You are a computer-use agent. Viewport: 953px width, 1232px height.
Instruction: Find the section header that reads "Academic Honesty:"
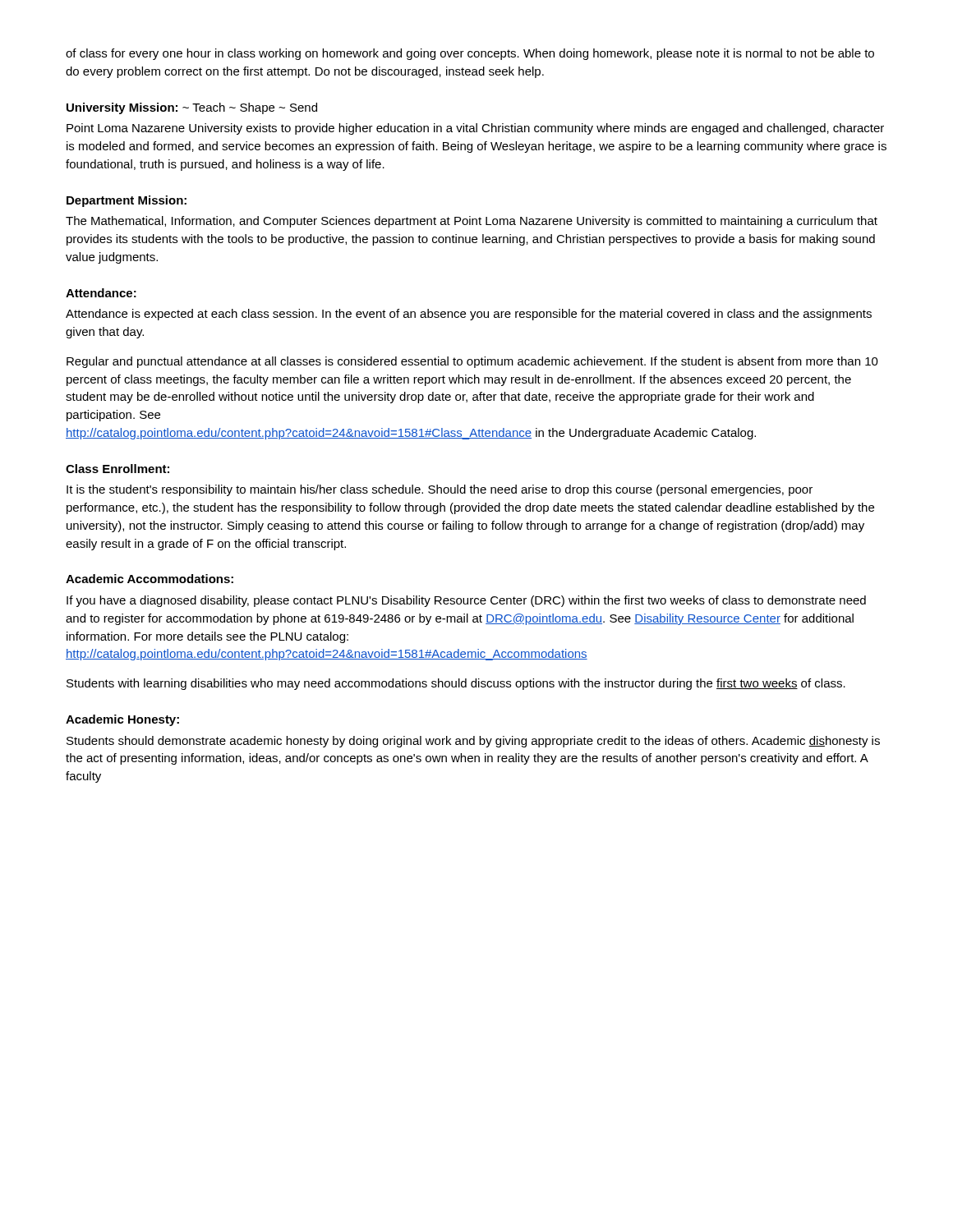coord(123,719)
